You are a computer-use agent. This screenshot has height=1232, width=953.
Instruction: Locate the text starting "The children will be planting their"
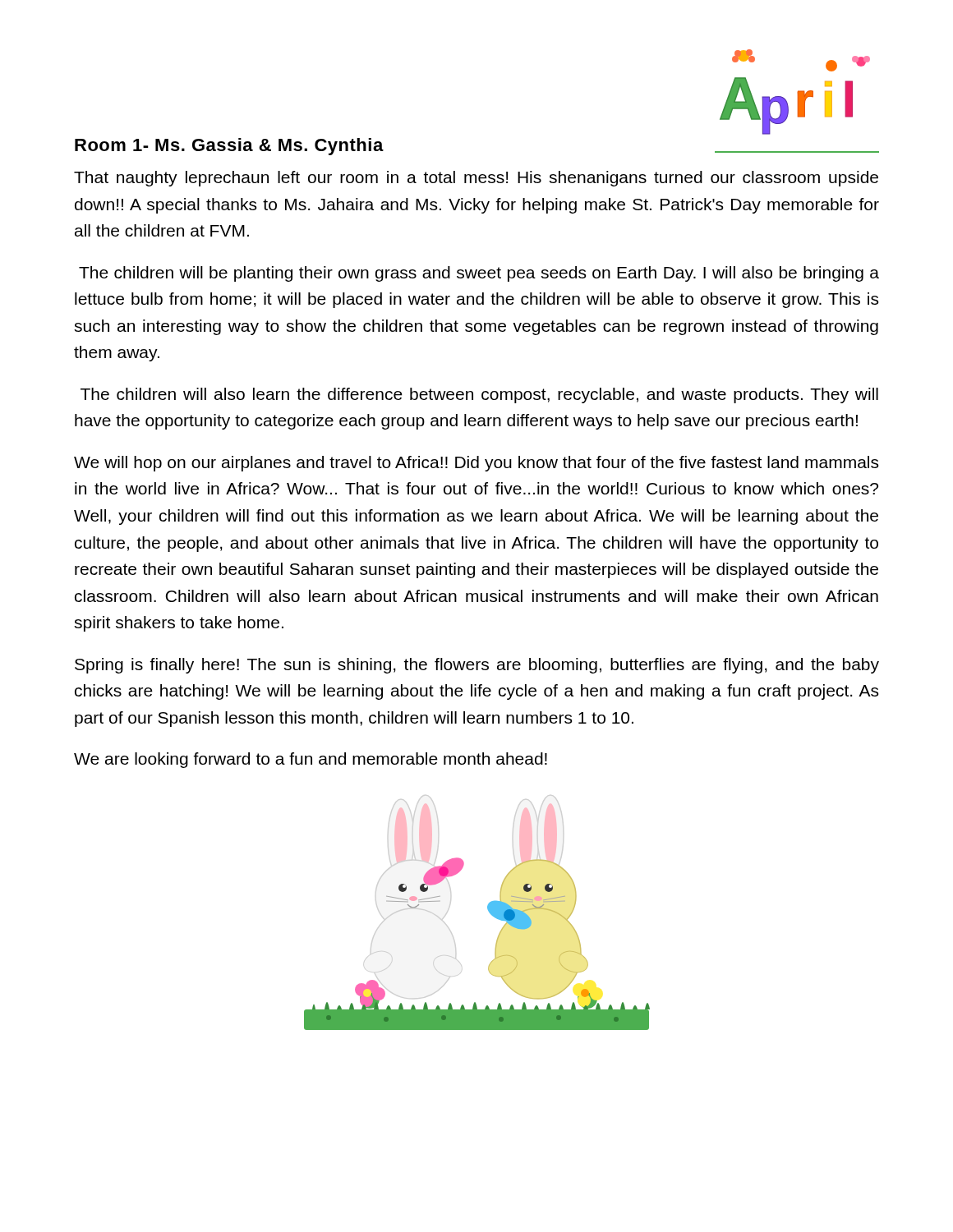pyautogui.click(x=476, y=312)
